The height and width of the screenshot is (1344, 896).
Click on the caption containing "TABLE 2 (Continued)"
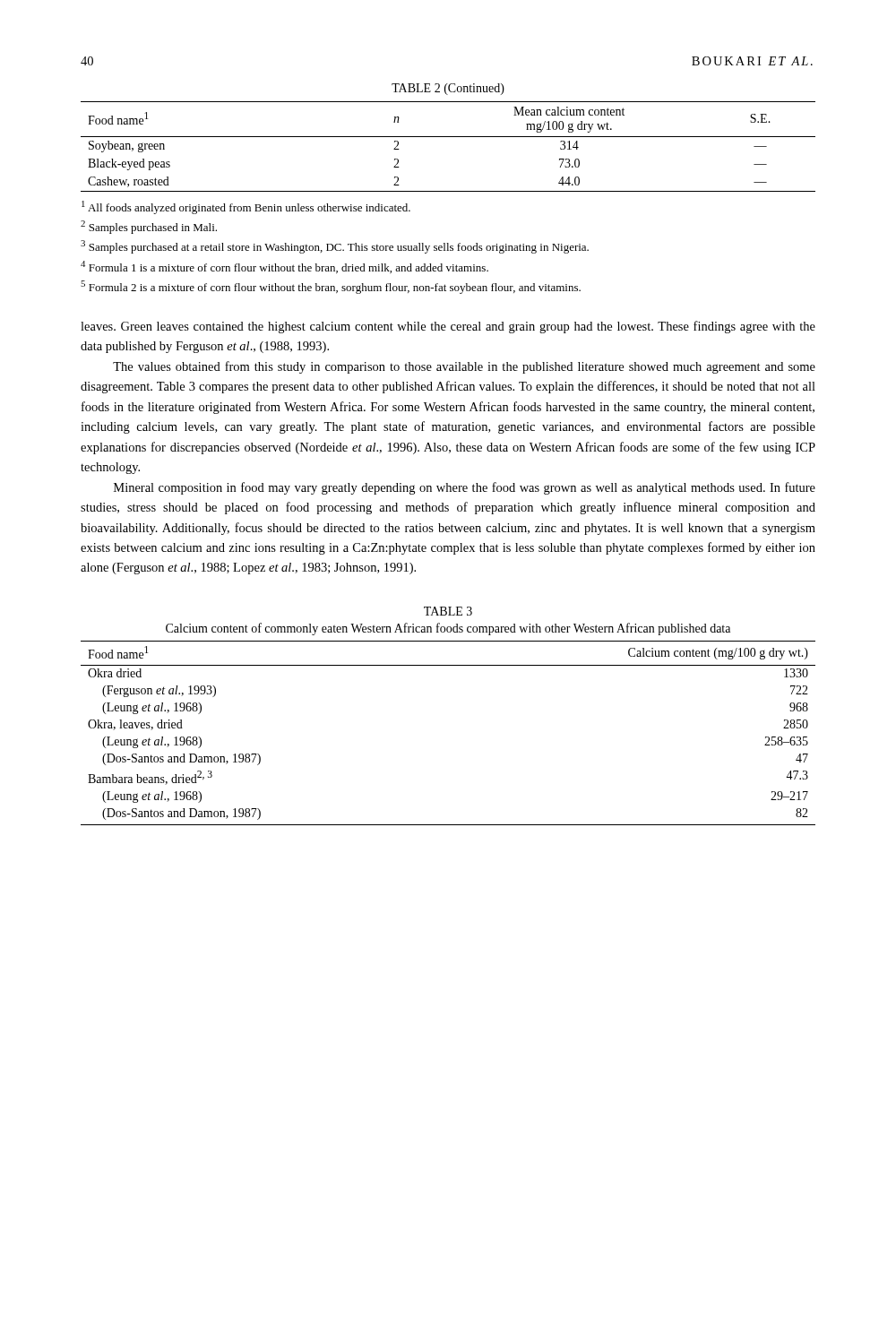(x=448, y=88)
